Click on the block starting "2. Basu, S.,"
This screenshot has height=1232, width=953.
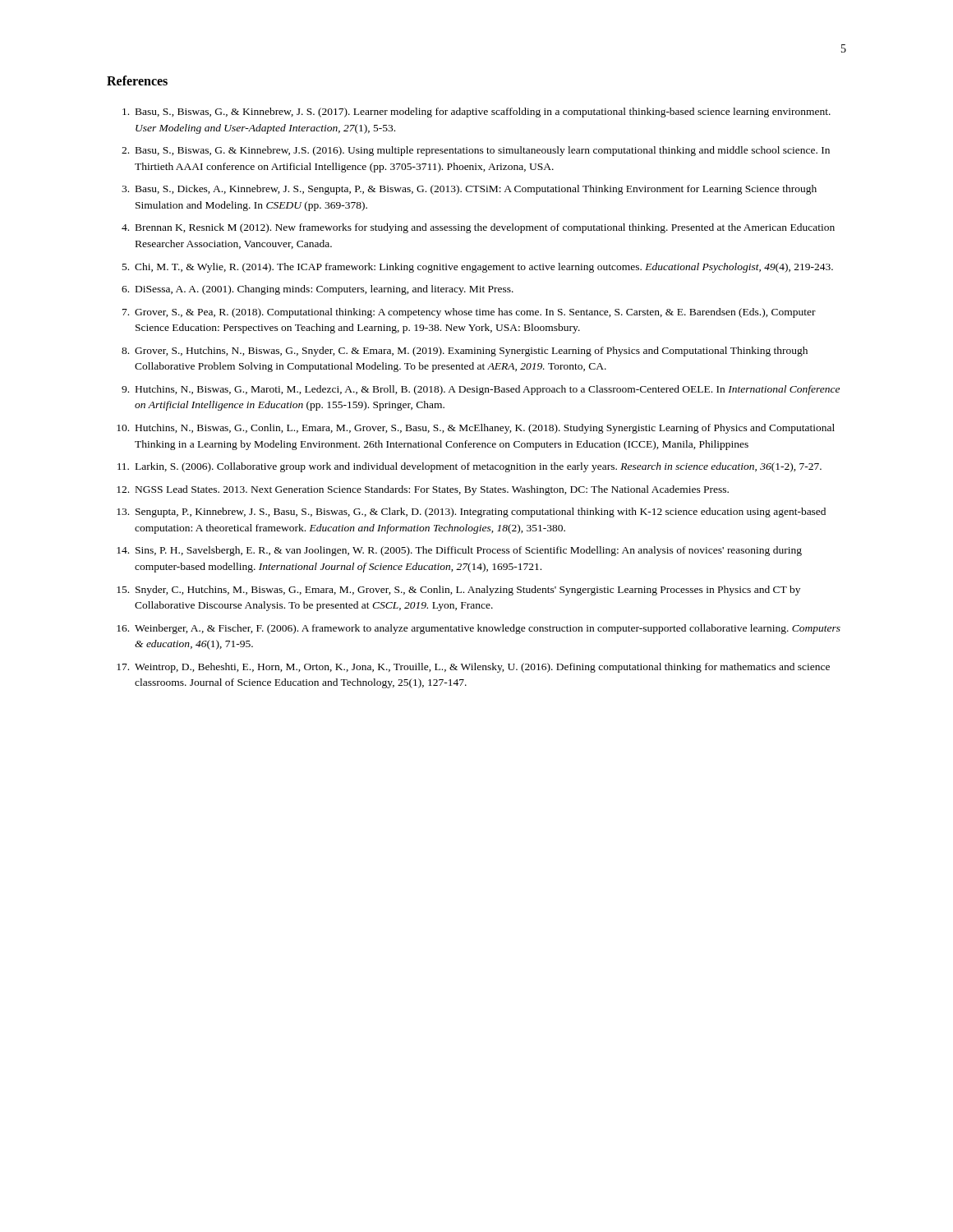coord(476,158)
